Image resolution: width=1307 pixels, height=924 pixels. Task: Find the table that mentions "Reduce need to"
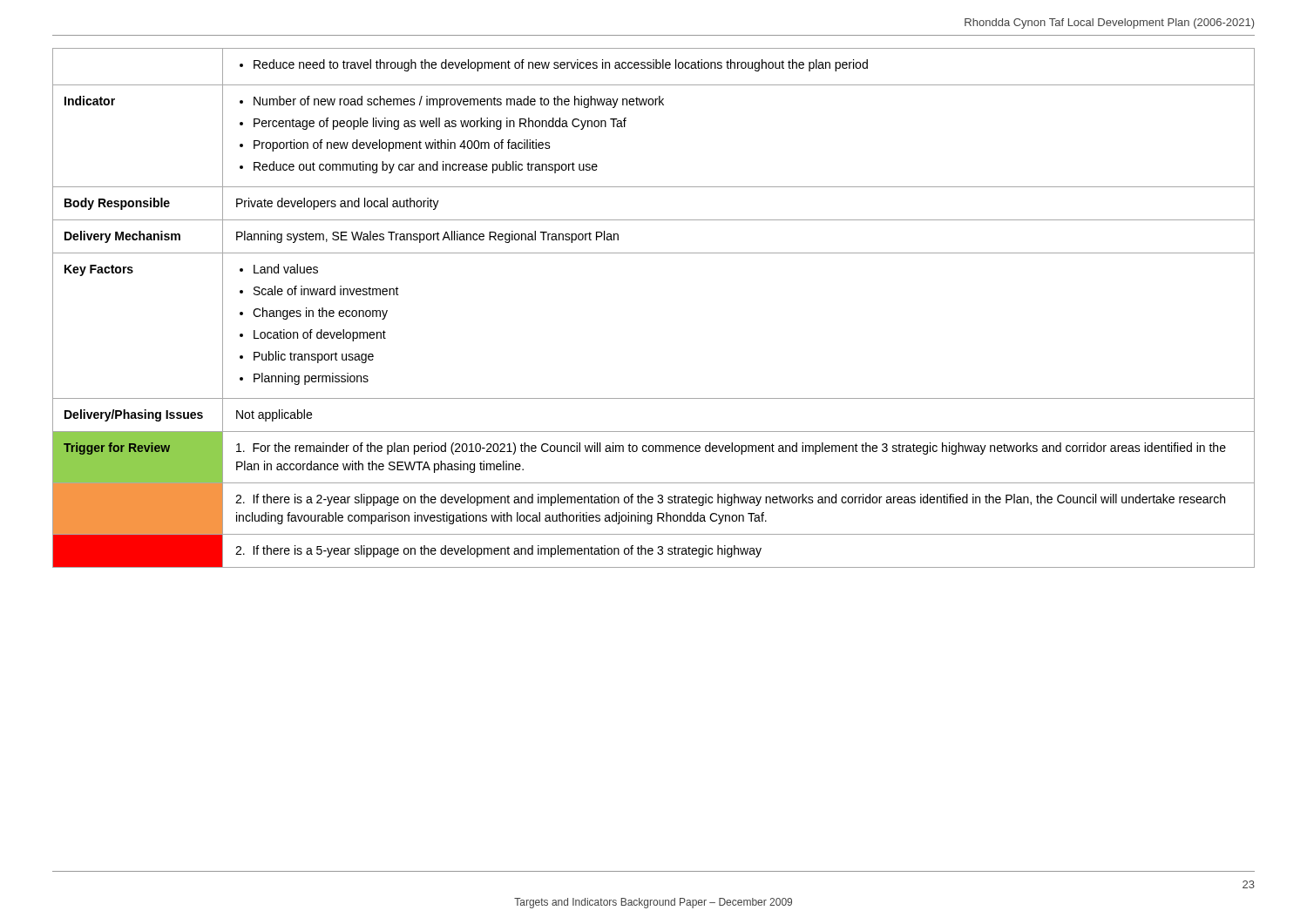tap(654, 308)
